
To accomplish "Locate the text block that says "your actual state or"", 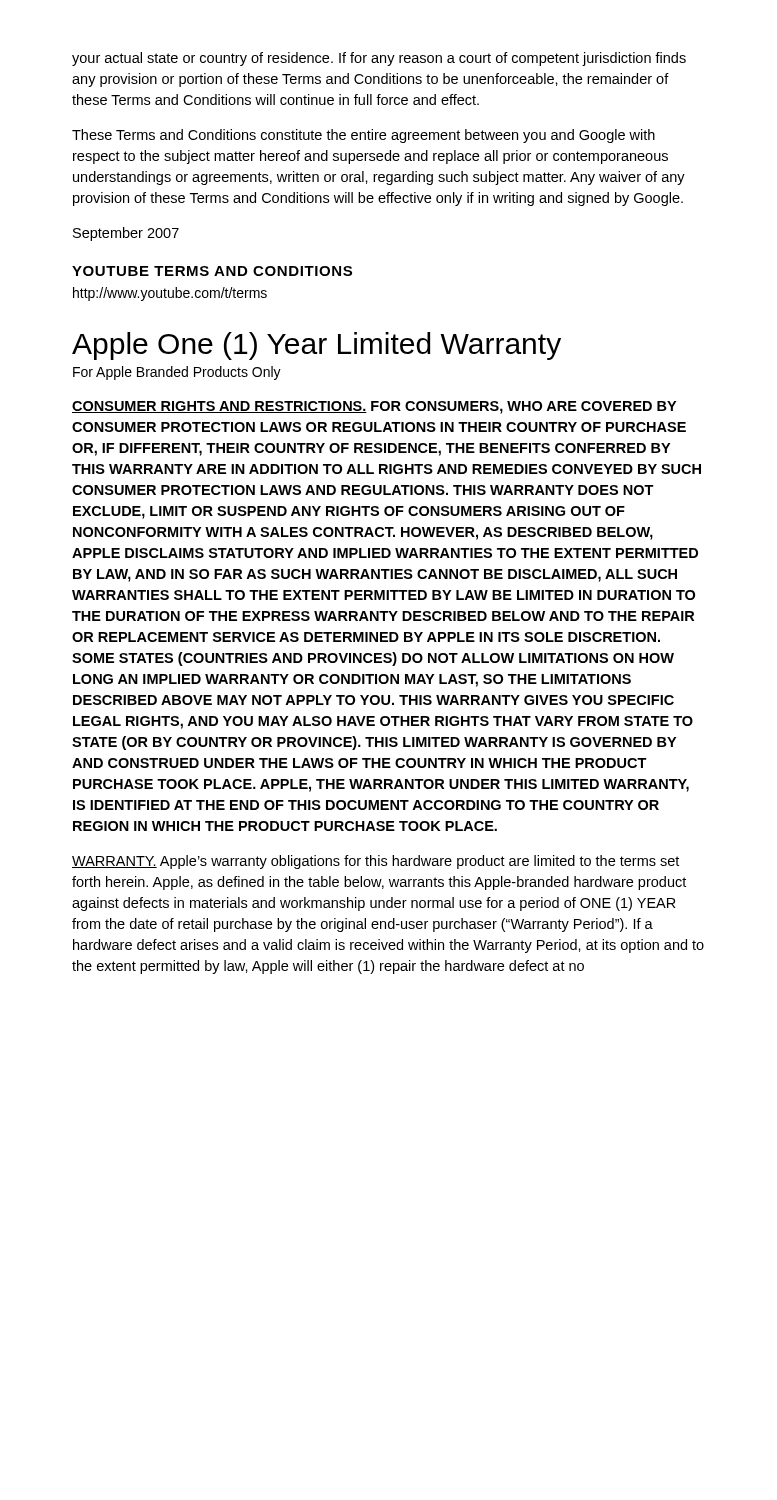I will pyautogui.click(x=379, y=79).
